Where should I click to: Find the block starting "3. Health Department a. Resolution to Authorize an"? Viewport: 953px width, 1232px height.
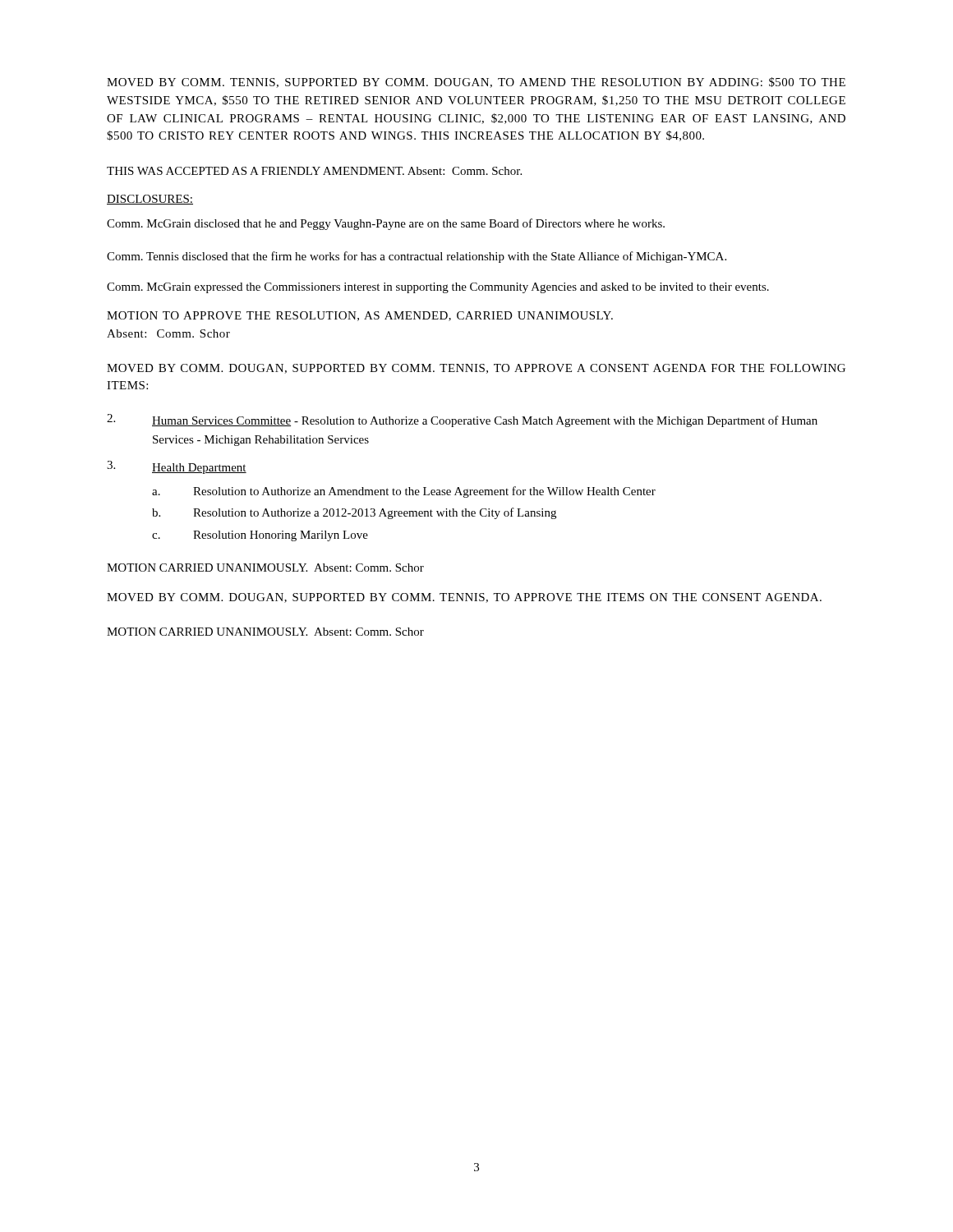click(476, 503)
